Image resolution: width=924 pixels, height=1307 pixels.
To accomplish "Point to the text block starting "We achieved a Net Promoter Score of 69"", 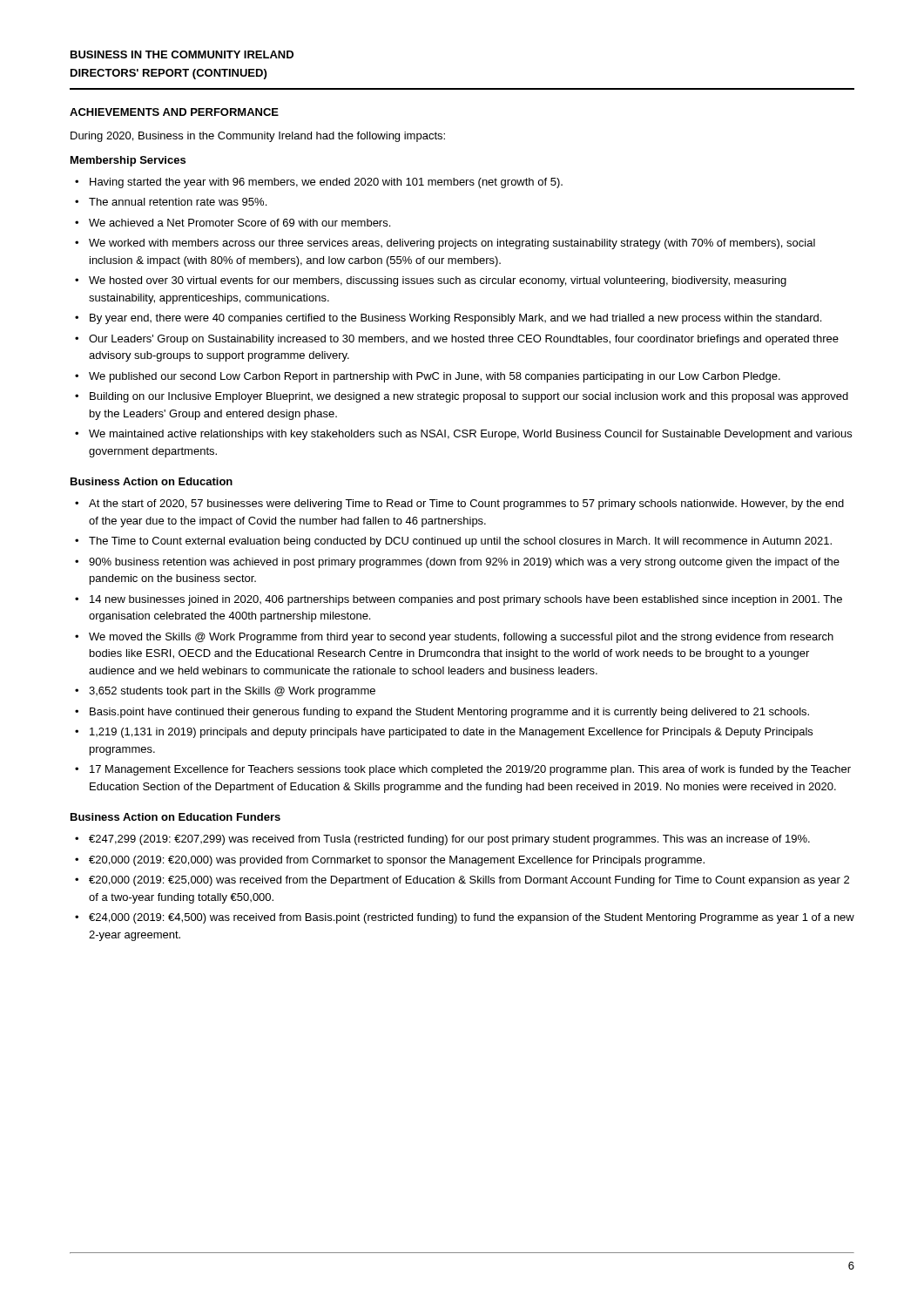I will (240, 222).
